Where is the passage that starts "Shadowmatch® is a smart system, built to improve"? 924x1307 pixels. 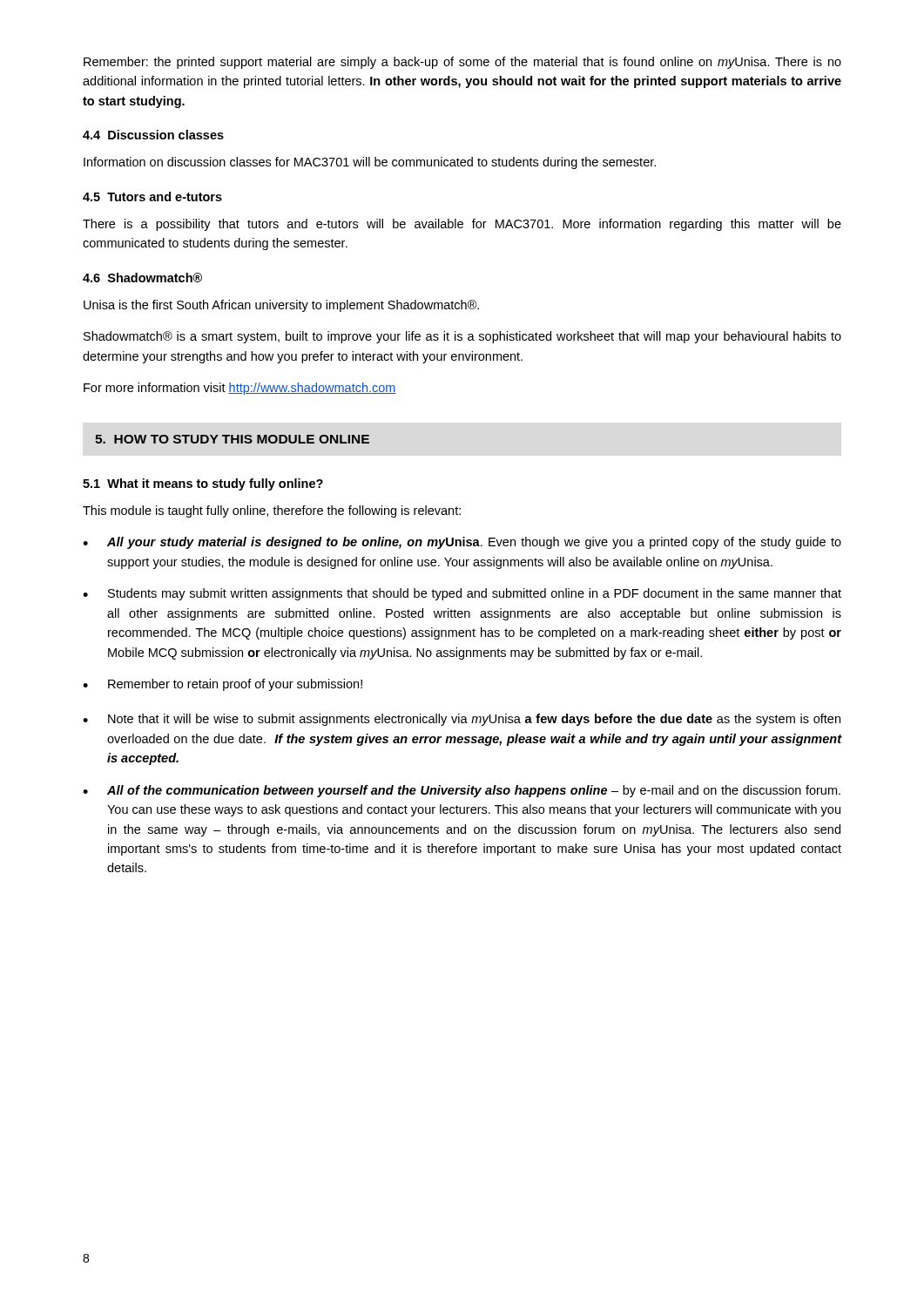[462, 346]
